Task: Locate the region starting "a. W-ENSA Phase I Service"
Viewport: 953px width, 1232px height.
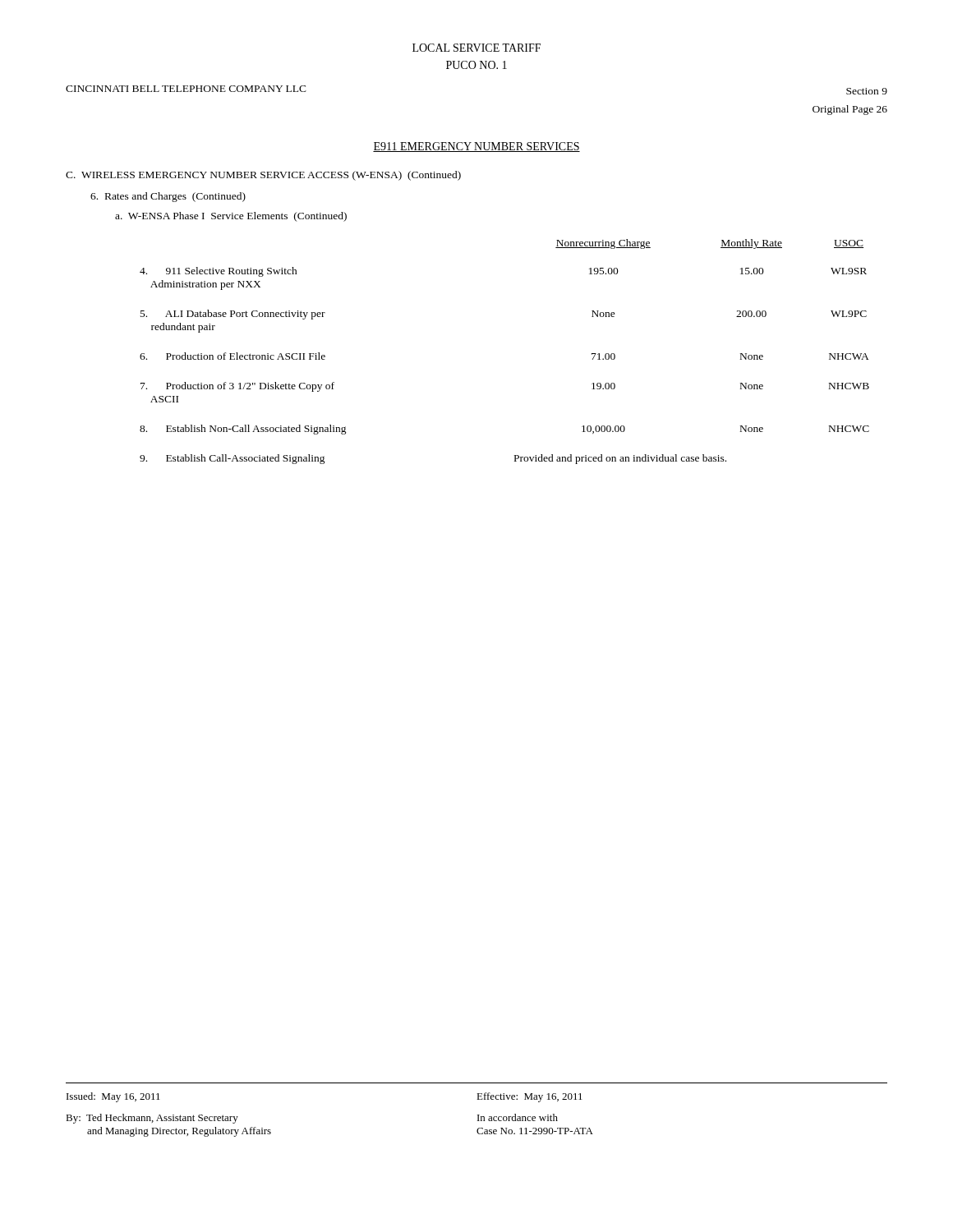Action: pyautogui.click(x=231, y=216)
